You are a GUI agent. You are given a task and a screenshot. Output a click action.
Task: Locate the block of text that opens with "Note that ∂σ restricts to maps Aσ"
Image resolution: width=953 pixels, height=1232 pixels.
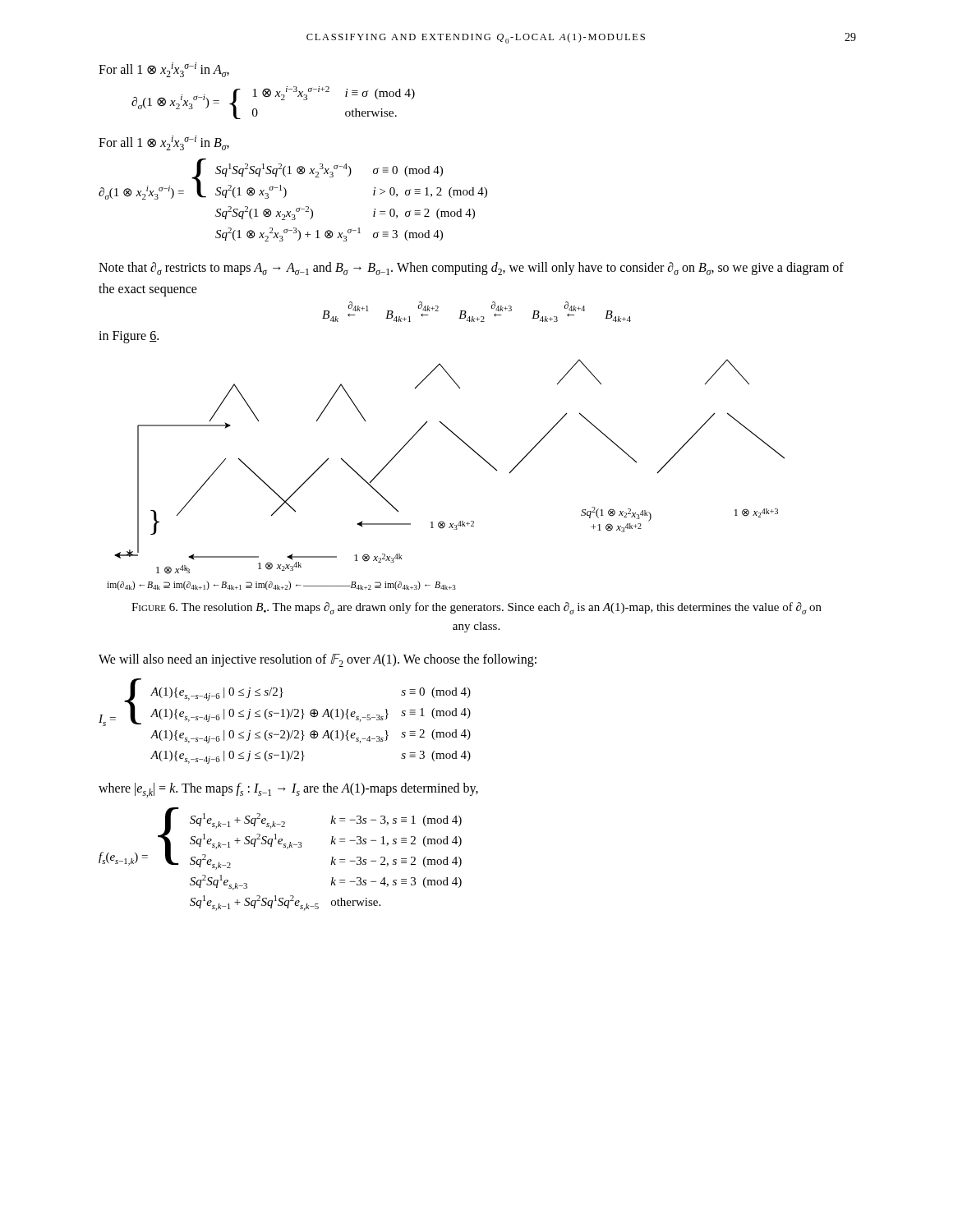click(471, 278)
